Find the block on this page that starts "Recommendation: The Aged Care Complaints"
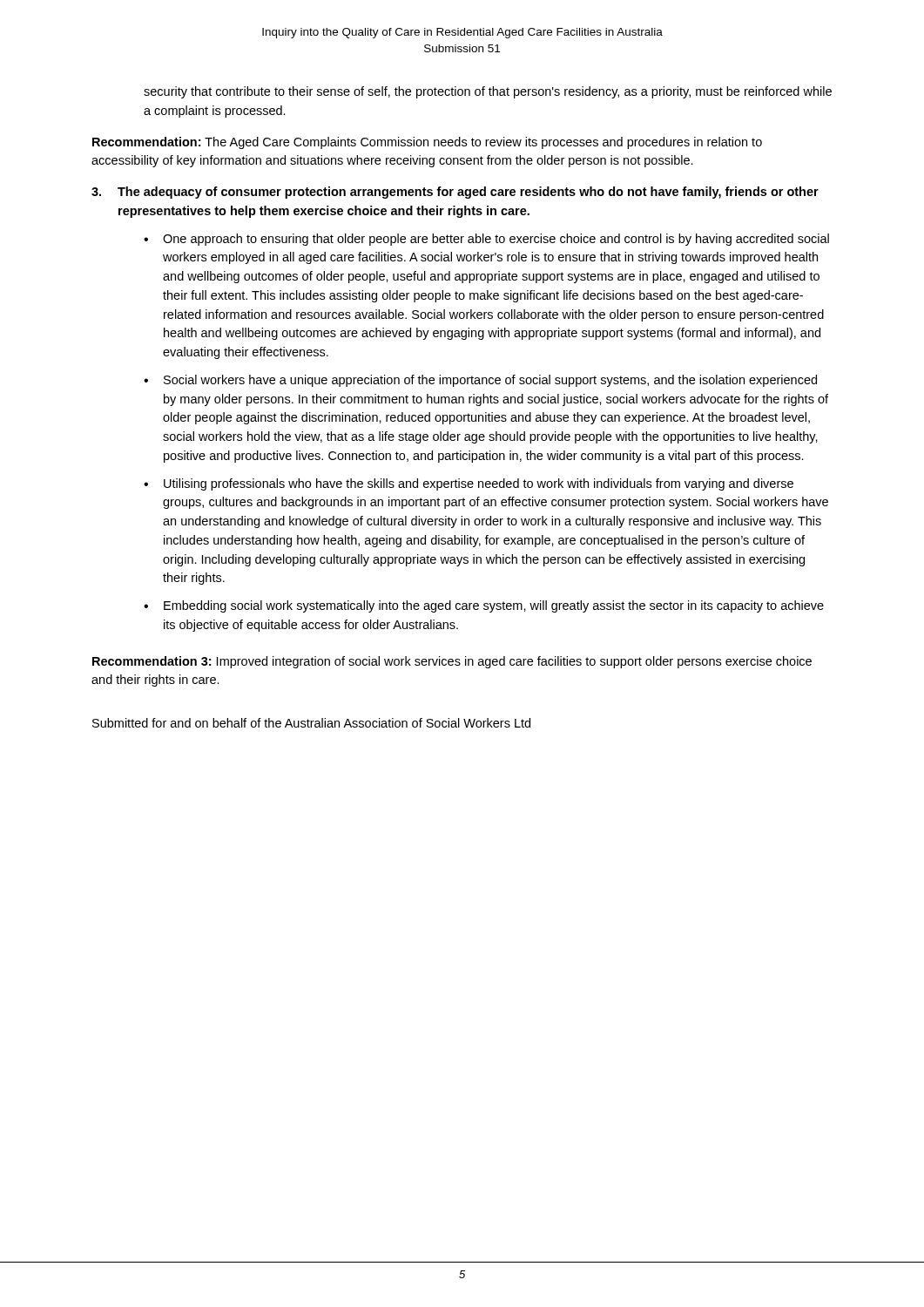 (427, 151)
